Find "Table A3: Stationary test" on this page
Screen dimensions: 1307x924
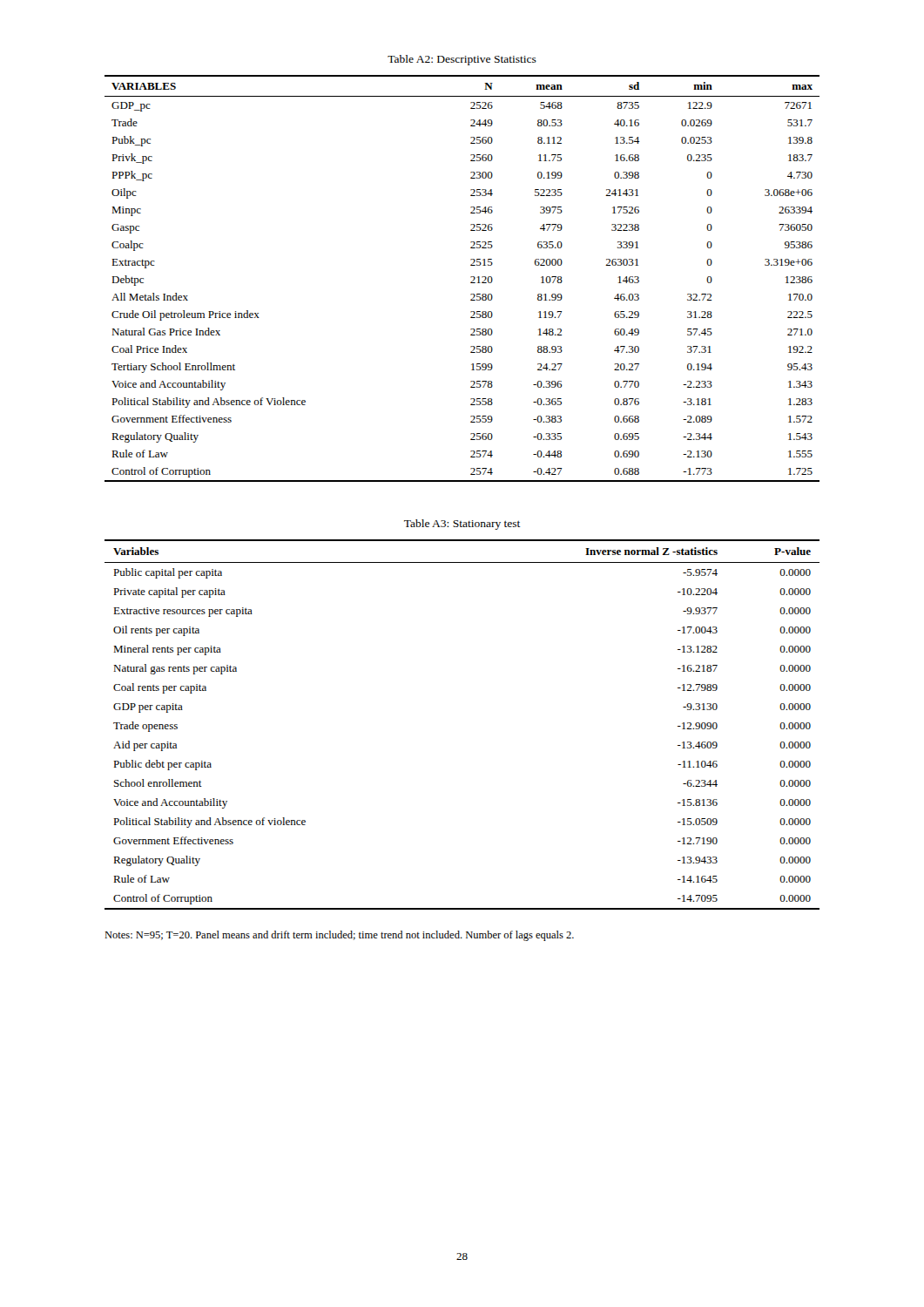pos(462,523)
